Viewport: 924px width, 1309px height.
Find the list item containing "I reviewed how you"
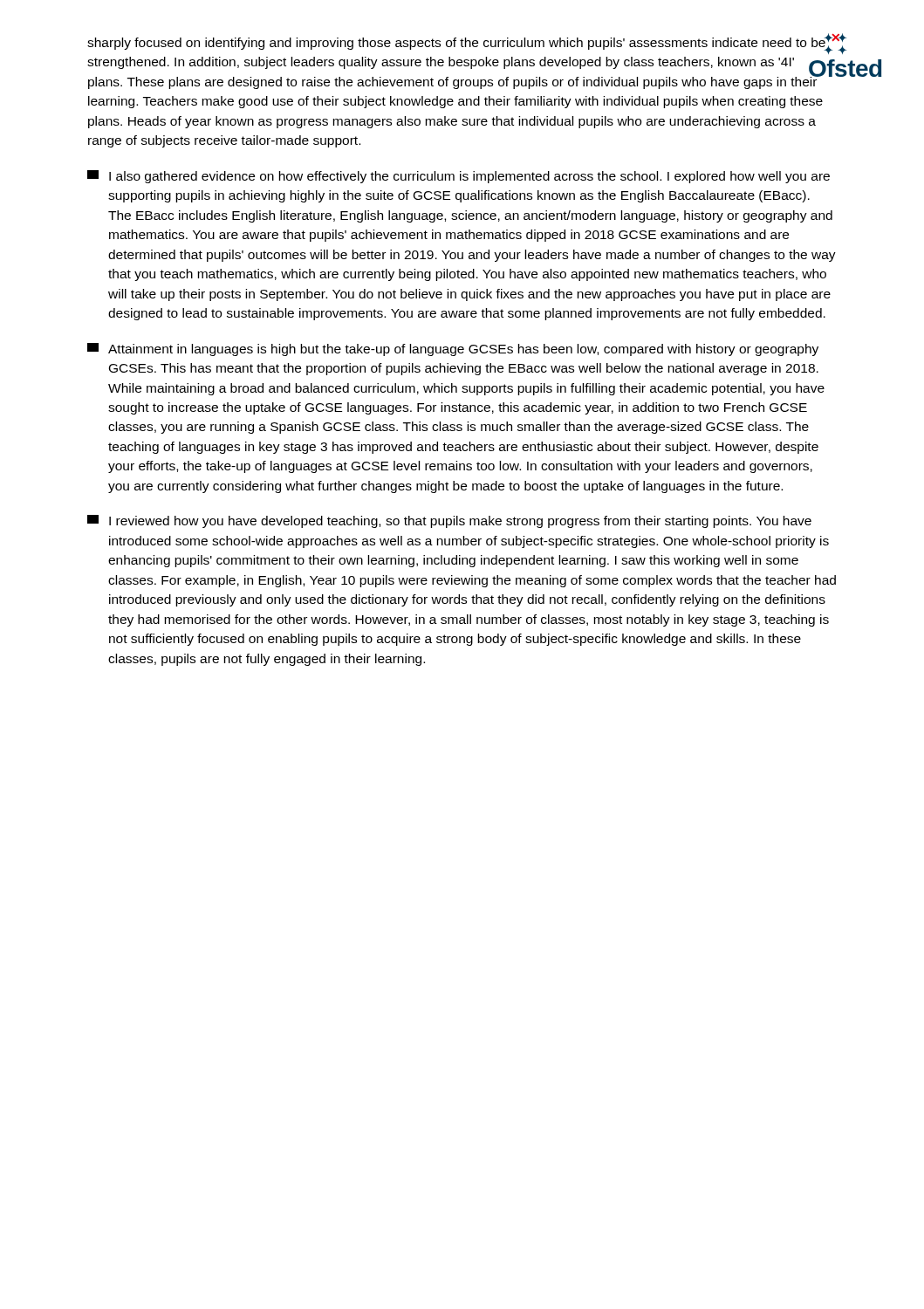tap(462, 590)
